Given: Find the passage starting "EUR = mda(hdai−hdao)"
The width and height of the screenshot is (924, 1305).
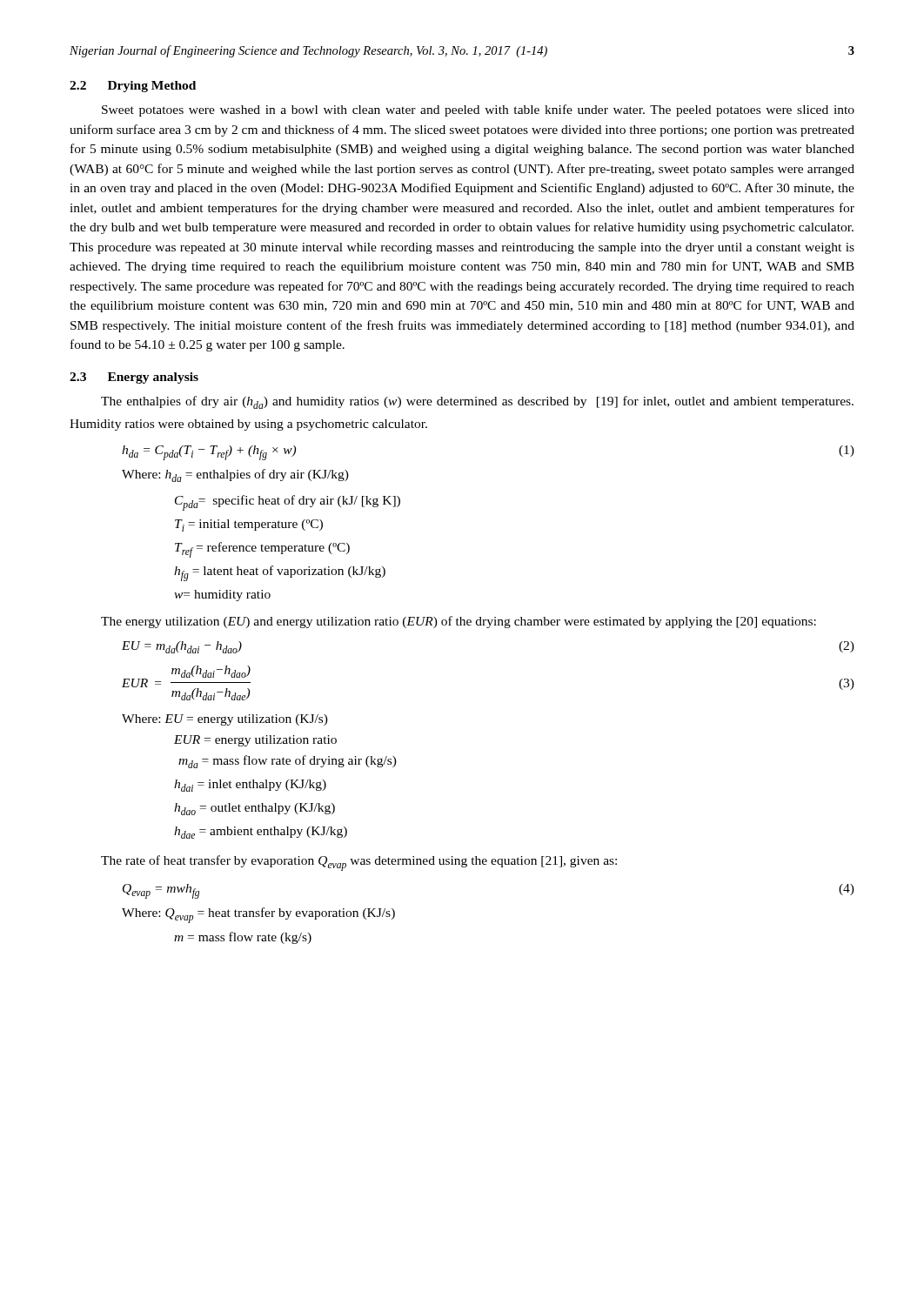Looking at the screenshot, I should (x=210, y=683).
